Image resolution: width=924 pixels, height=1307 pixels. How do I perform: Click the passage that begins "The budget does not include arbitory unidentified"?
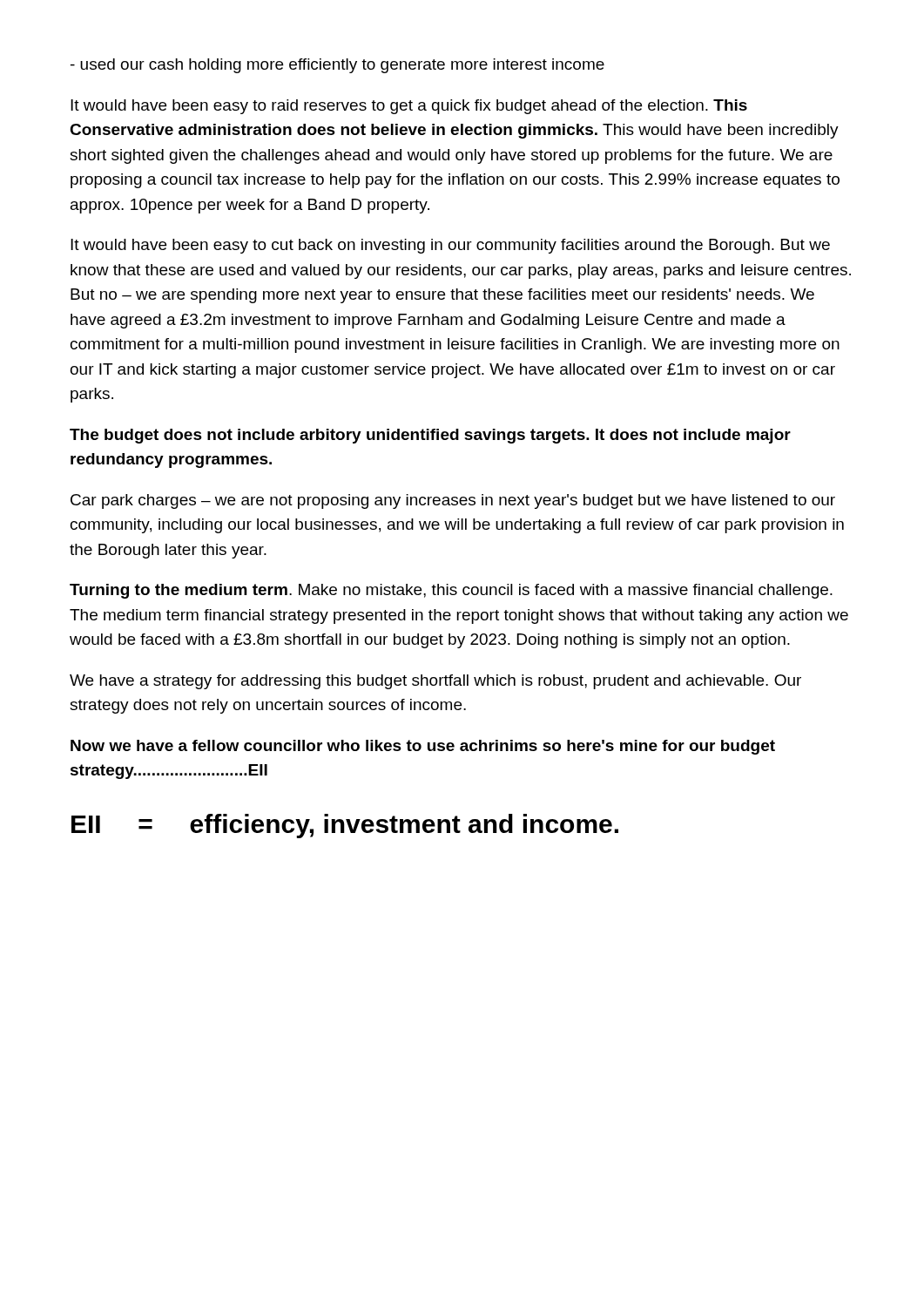[x=430, y=446]
